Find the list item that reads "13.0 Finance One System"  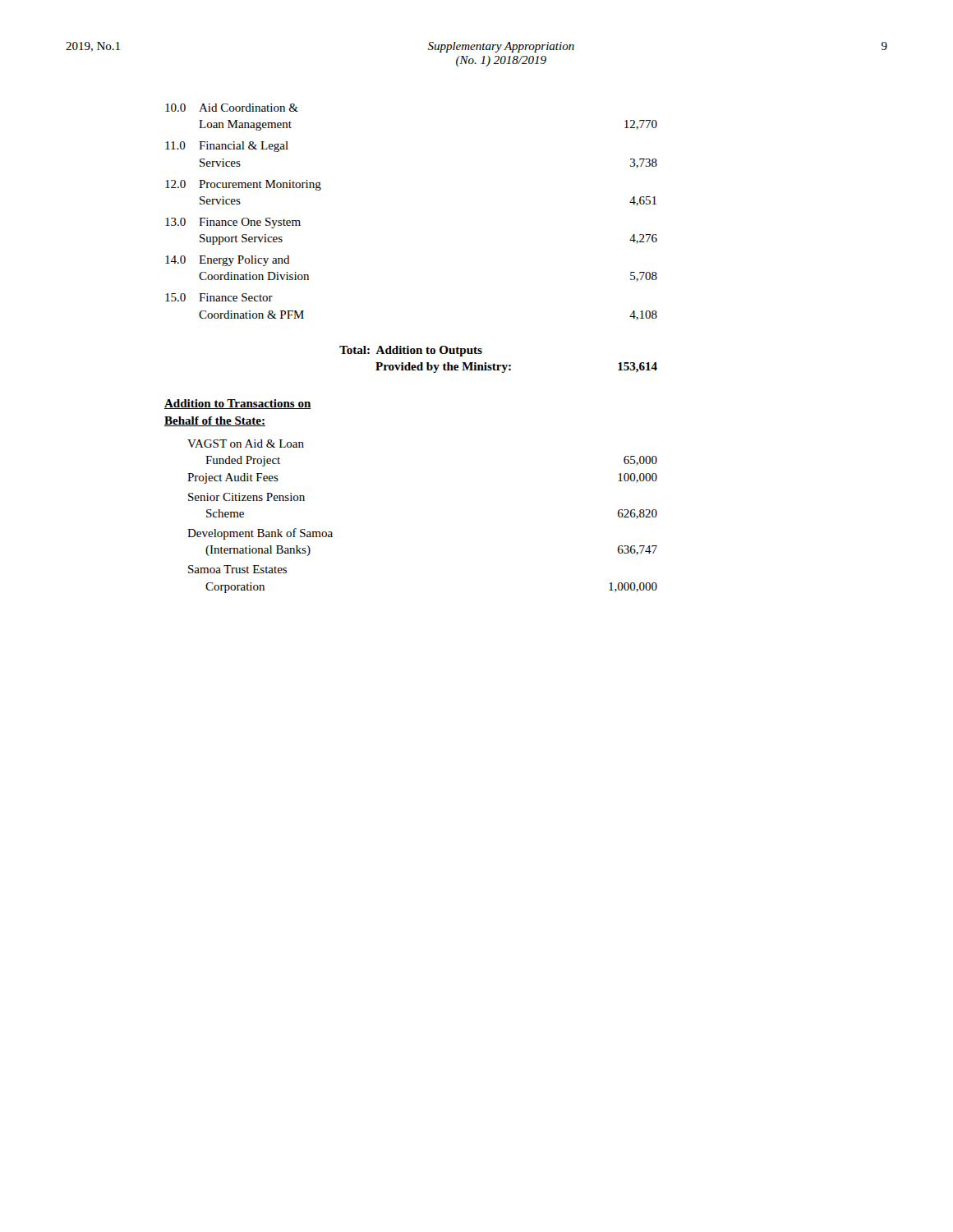[x=233, y=223]
